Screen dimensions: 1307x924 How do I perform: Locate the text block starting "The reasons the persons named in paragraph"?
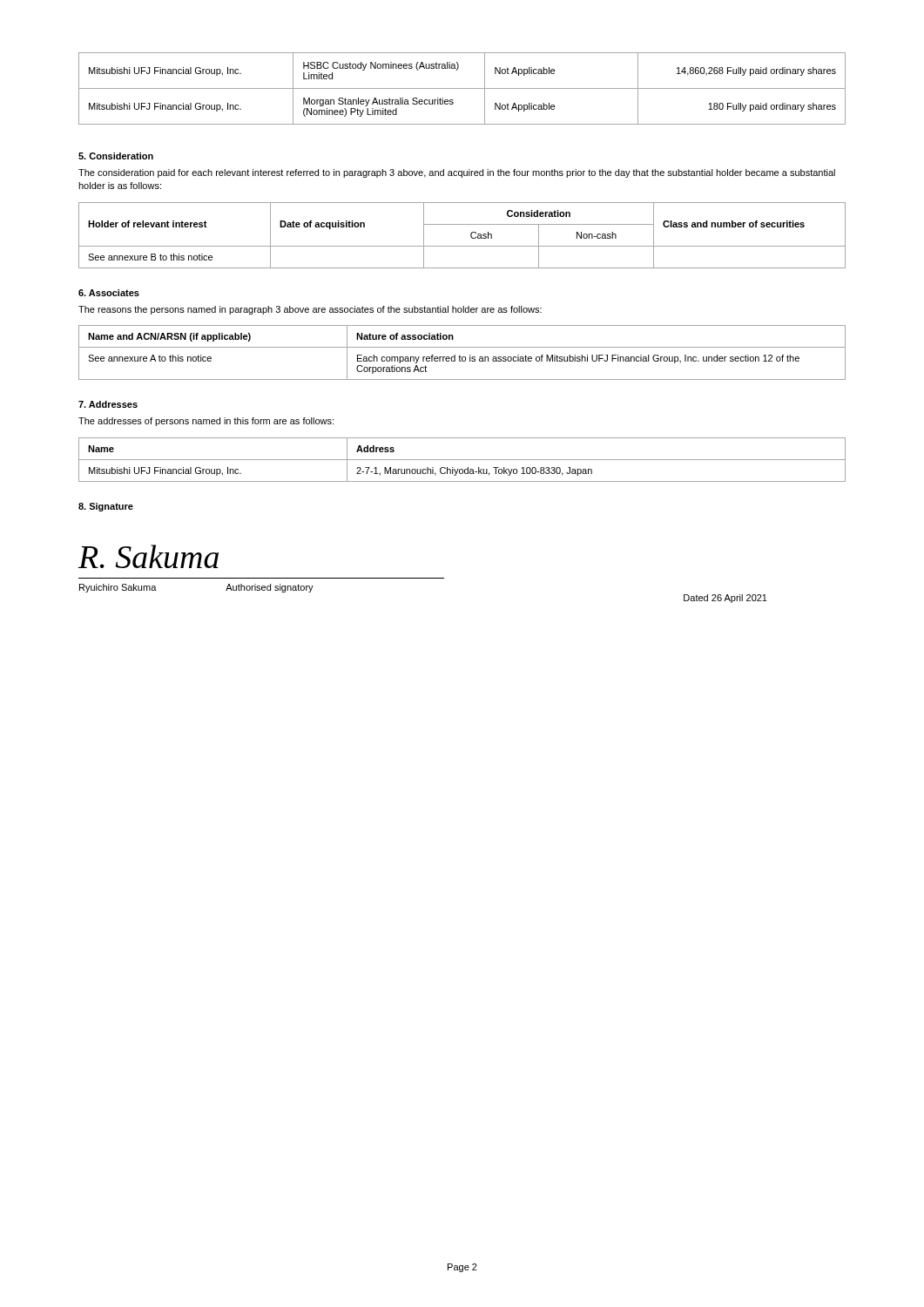[310, 309]
